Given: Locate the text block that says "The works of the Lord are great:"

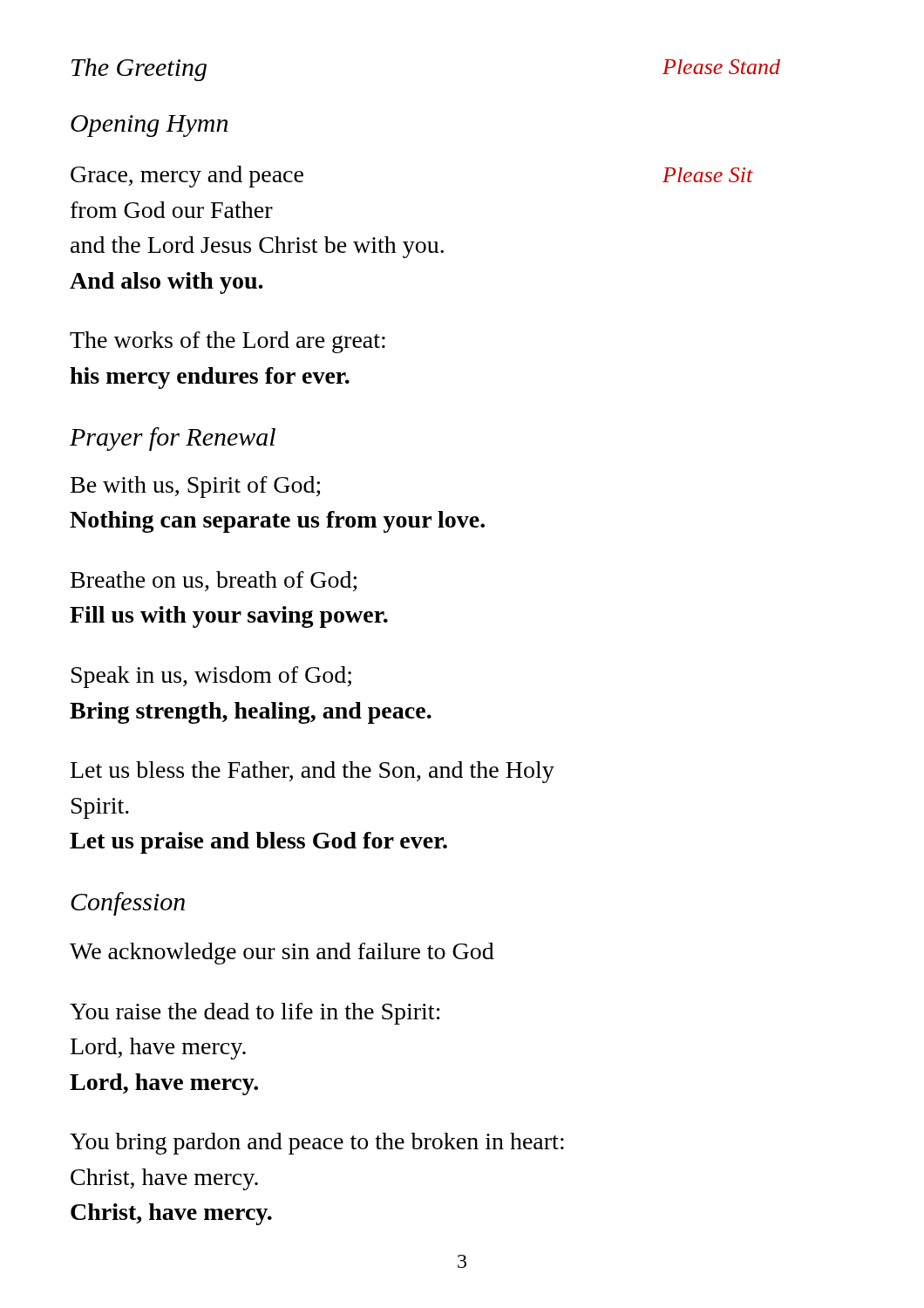Looking at the screenshot, I should [228, 358].
